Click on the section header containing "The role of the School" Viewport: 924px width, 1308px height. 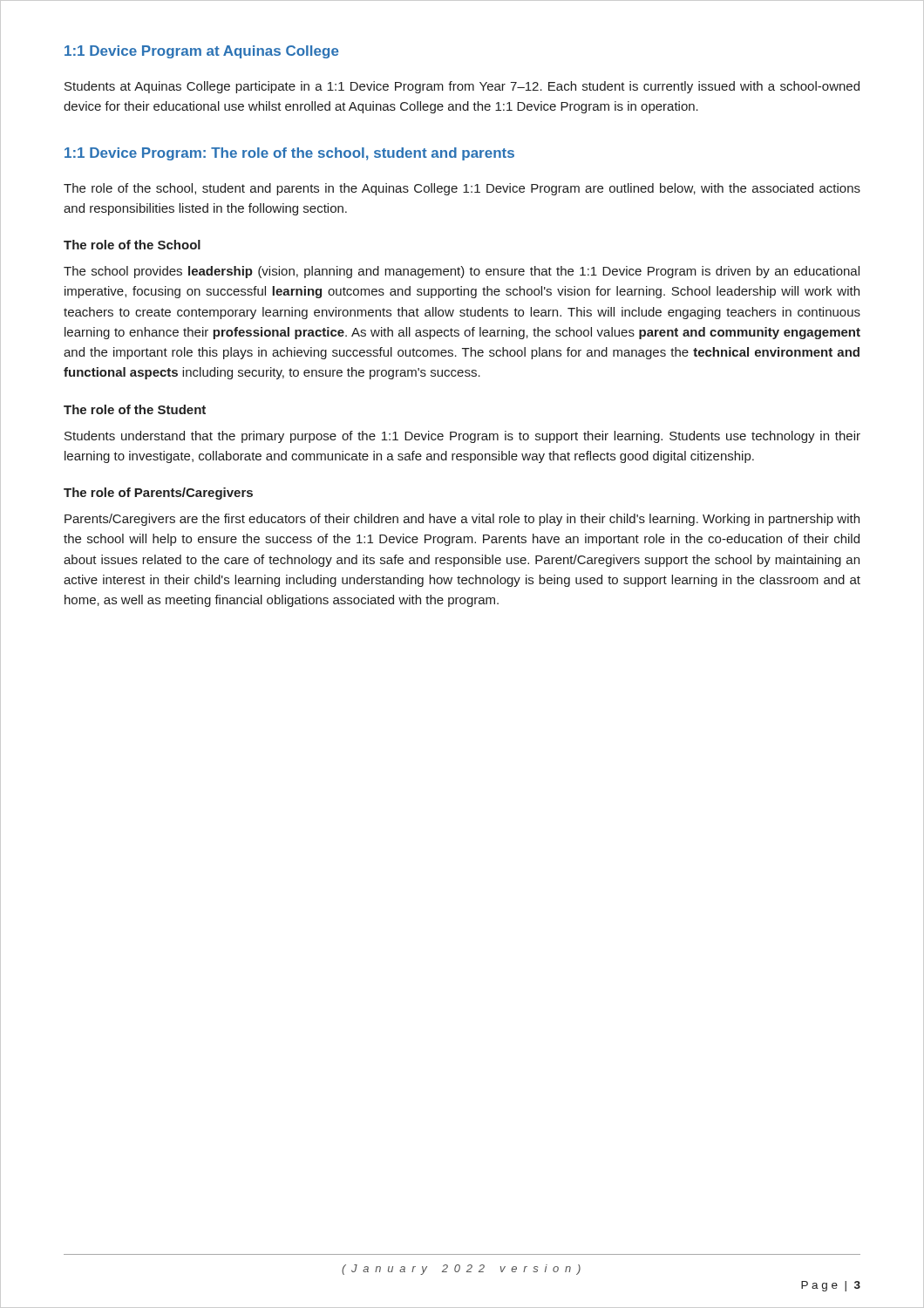[132, 245]
